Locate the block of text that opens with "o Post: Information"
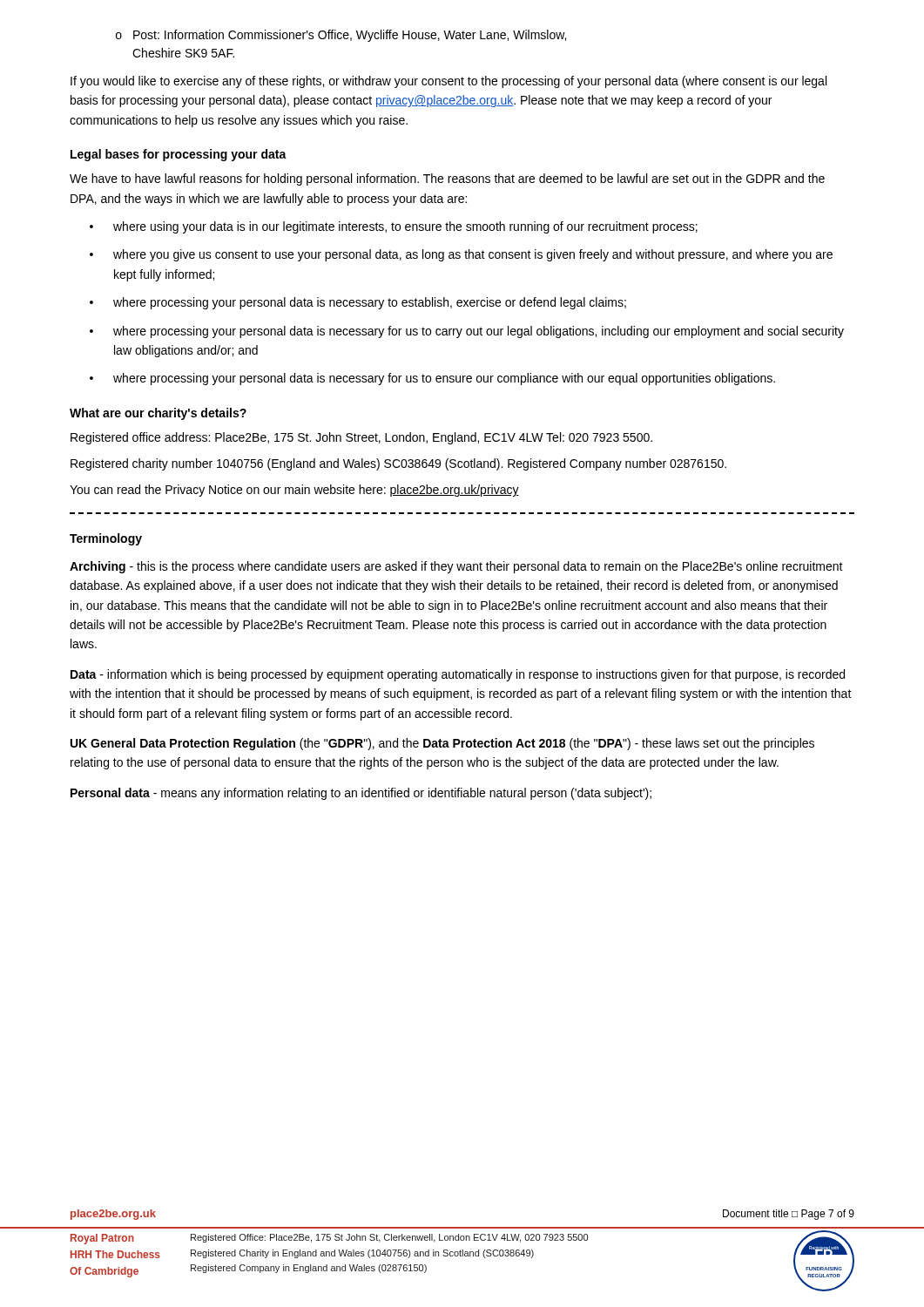The width and height of the screenshot is (924, 1307). point(462,44)
